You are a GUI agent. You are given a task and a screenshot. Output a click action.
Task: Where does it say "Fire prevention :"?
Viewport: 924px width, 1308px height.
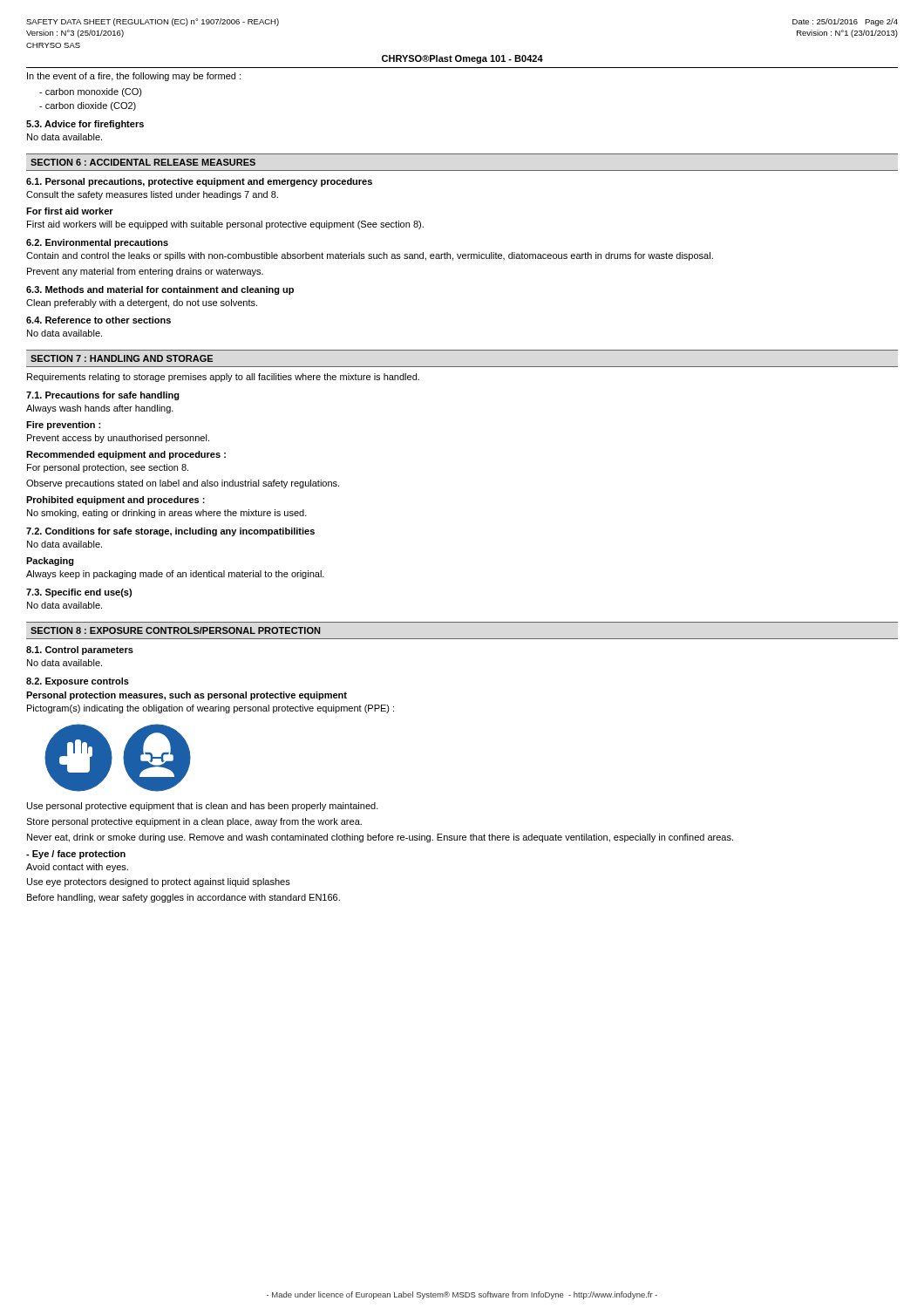pos(64,425)
